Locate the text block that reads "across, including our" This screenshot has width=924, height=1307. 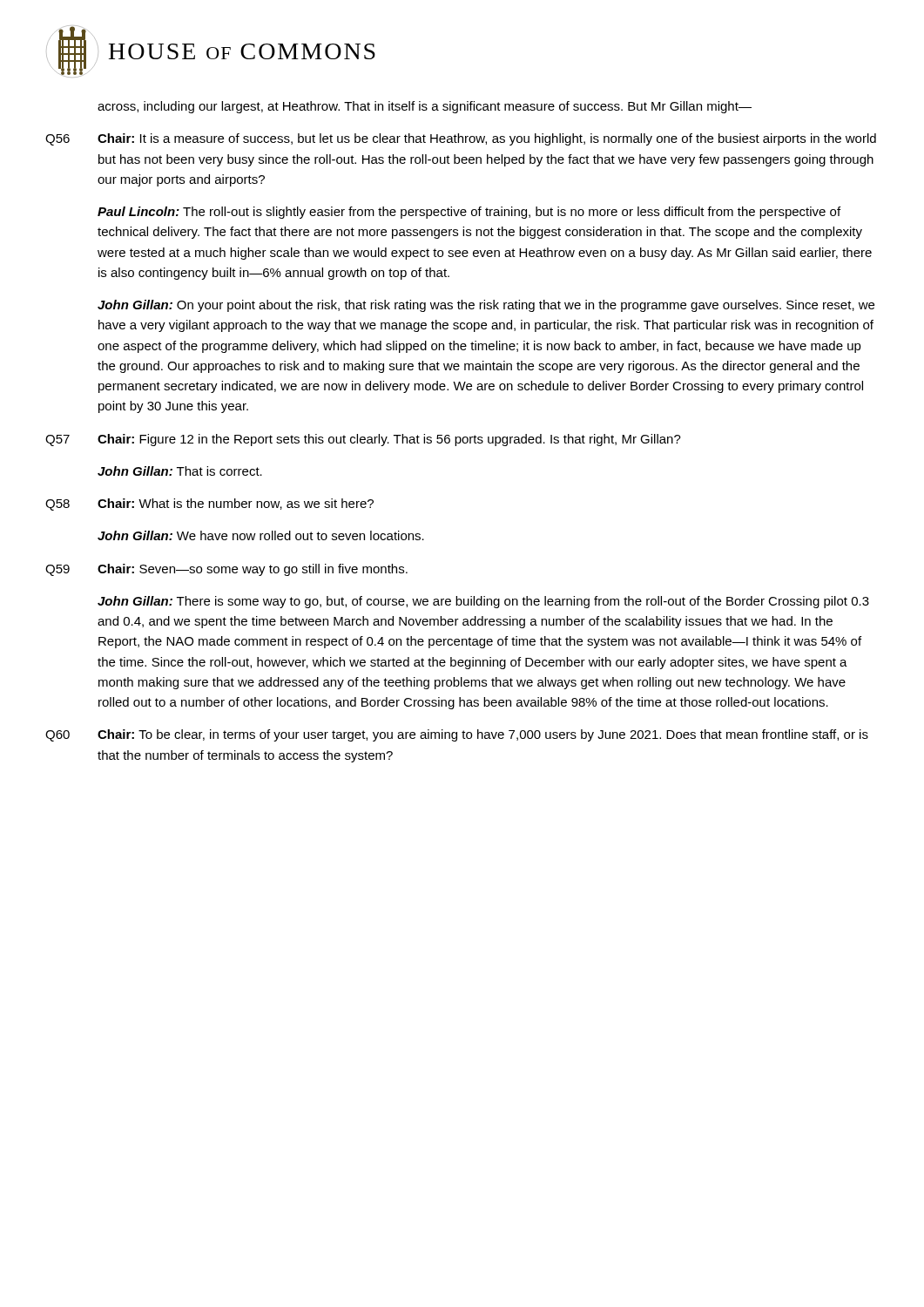pos(425,106)
